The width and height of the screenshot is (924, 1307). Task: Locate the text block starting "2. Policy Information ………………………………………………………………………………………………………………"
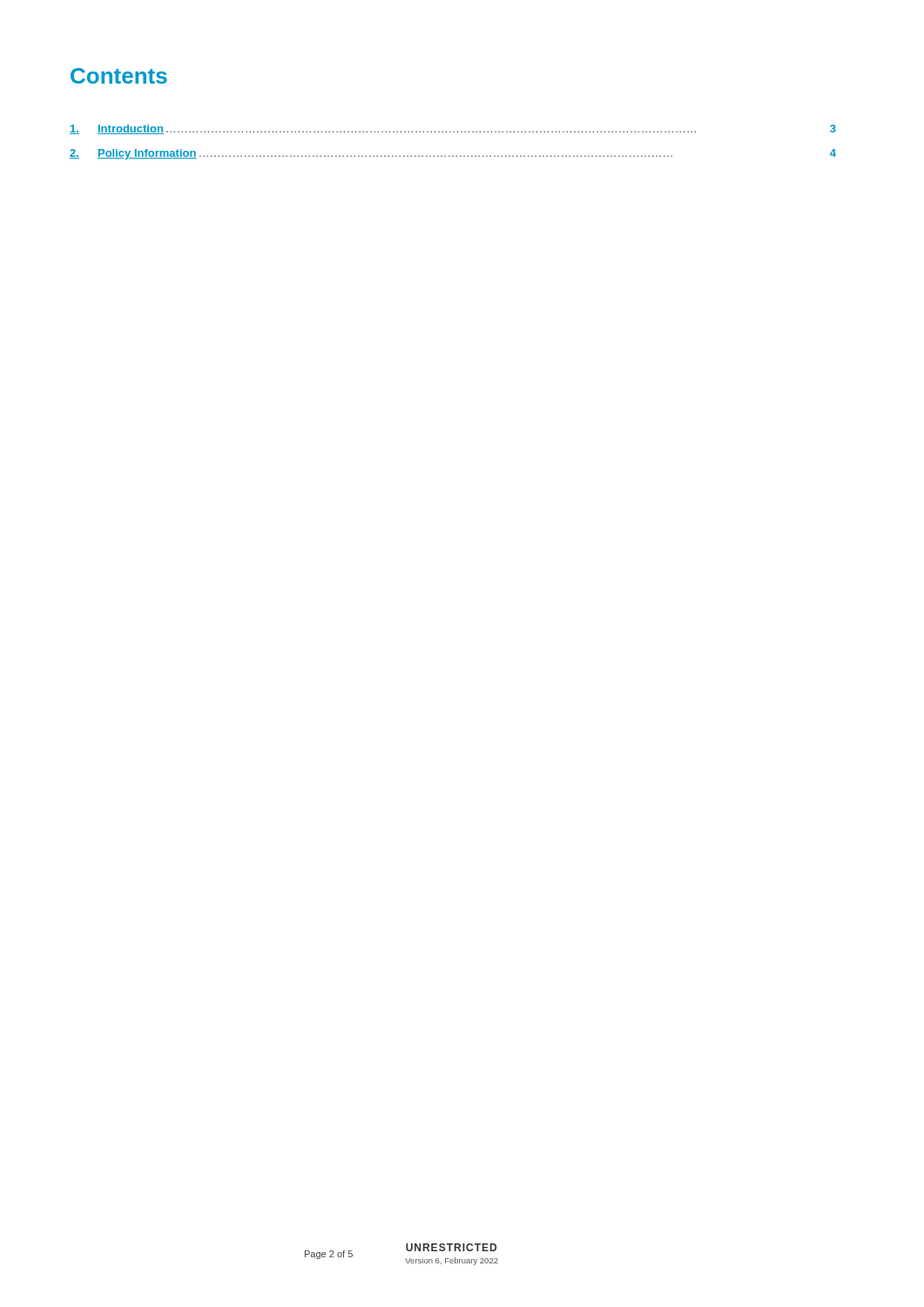pos(453,153)
